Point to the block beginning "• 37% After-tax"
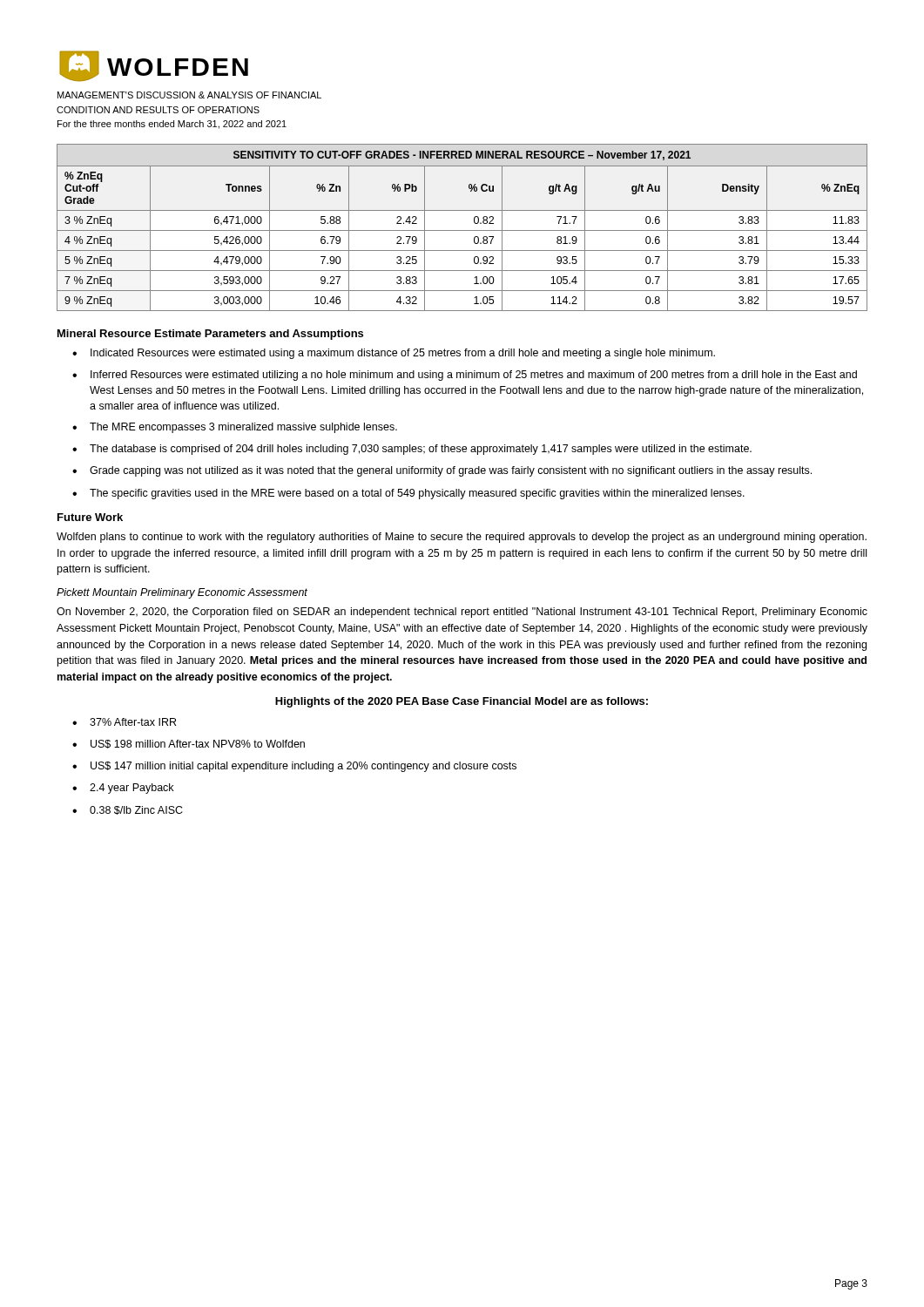 coord(124,722)
